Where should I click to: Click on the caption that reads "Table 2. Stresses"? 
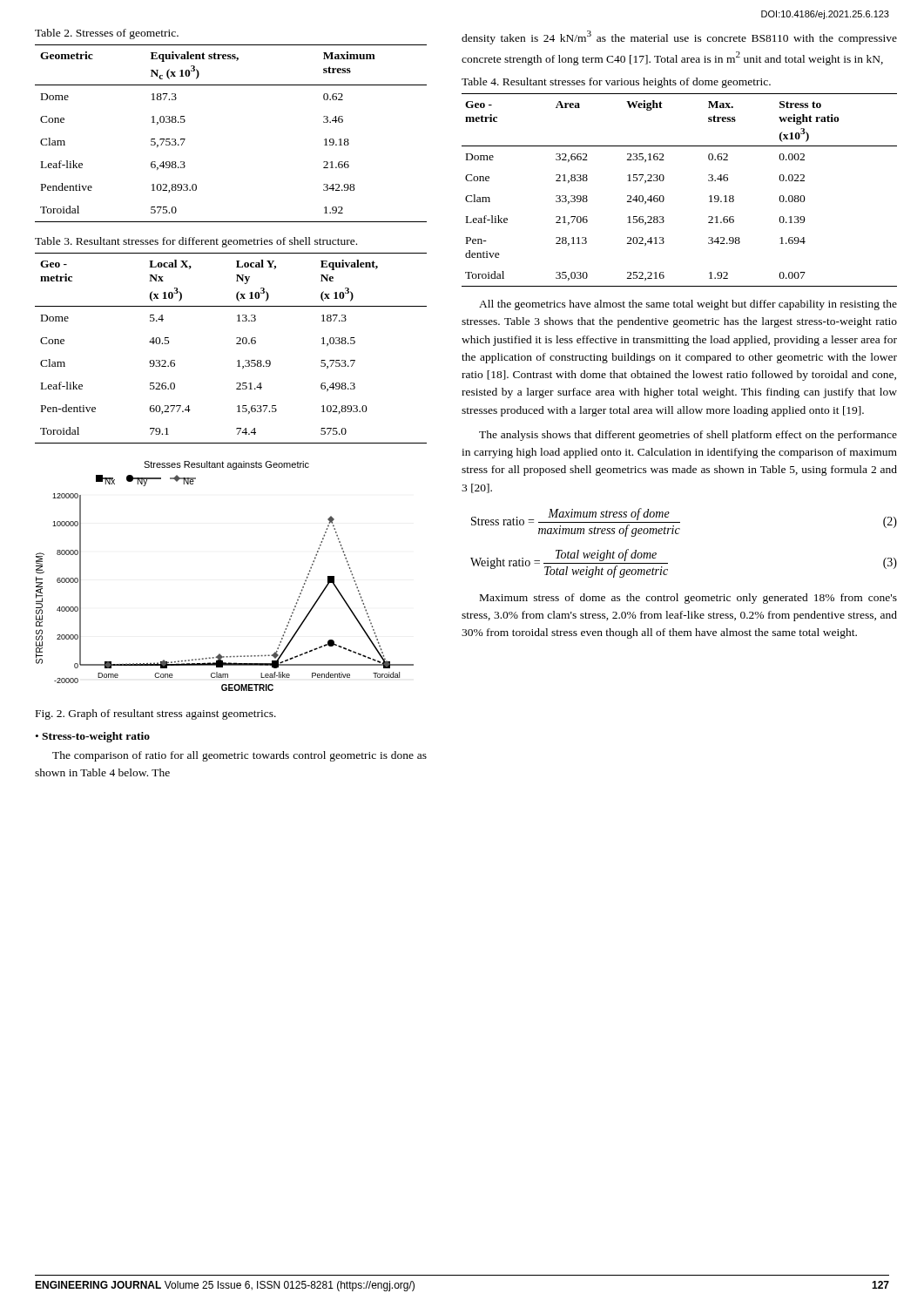click(107, 33)
